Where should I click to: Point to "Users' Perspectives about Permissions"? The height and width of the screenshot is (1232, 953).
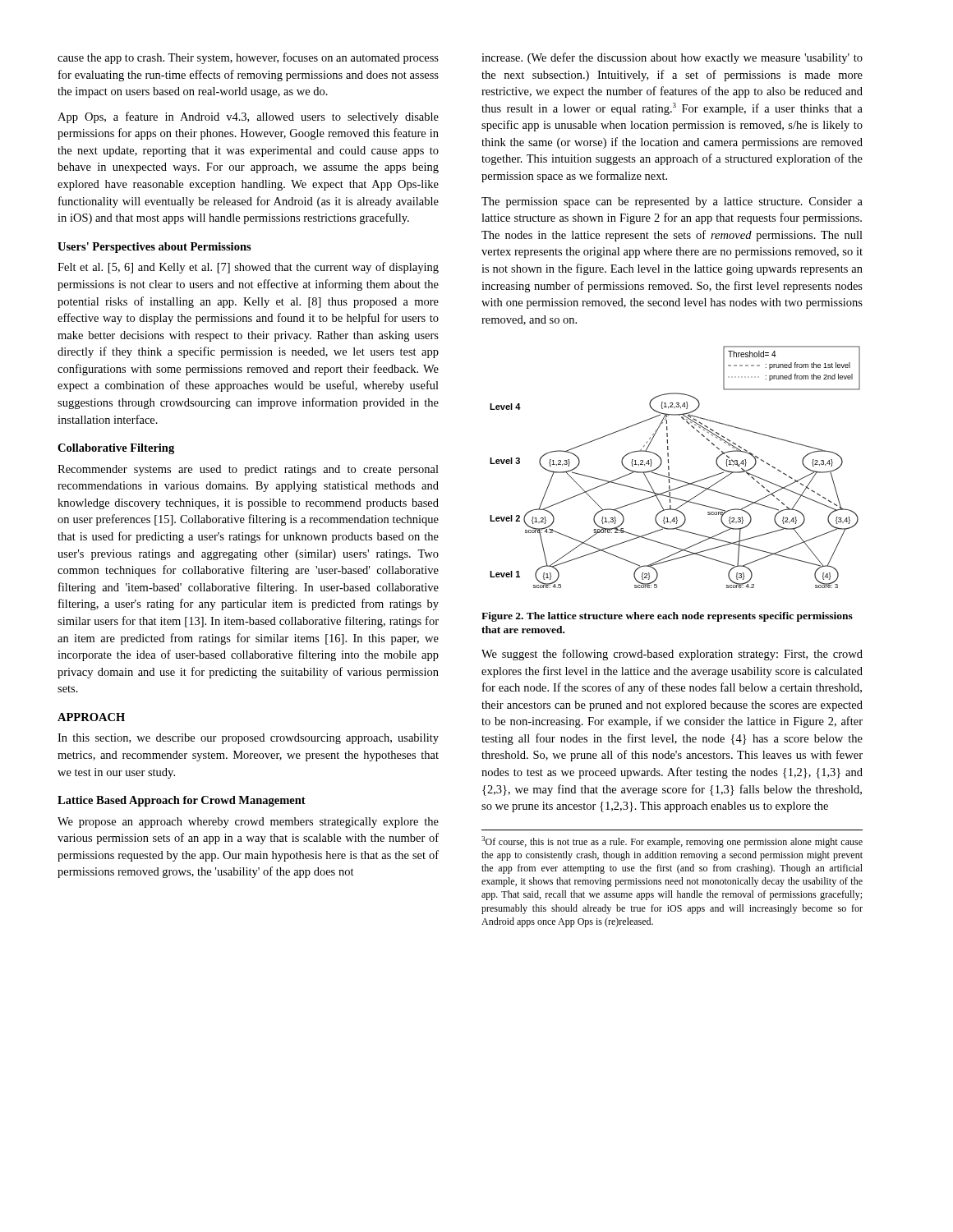(154, 246)
